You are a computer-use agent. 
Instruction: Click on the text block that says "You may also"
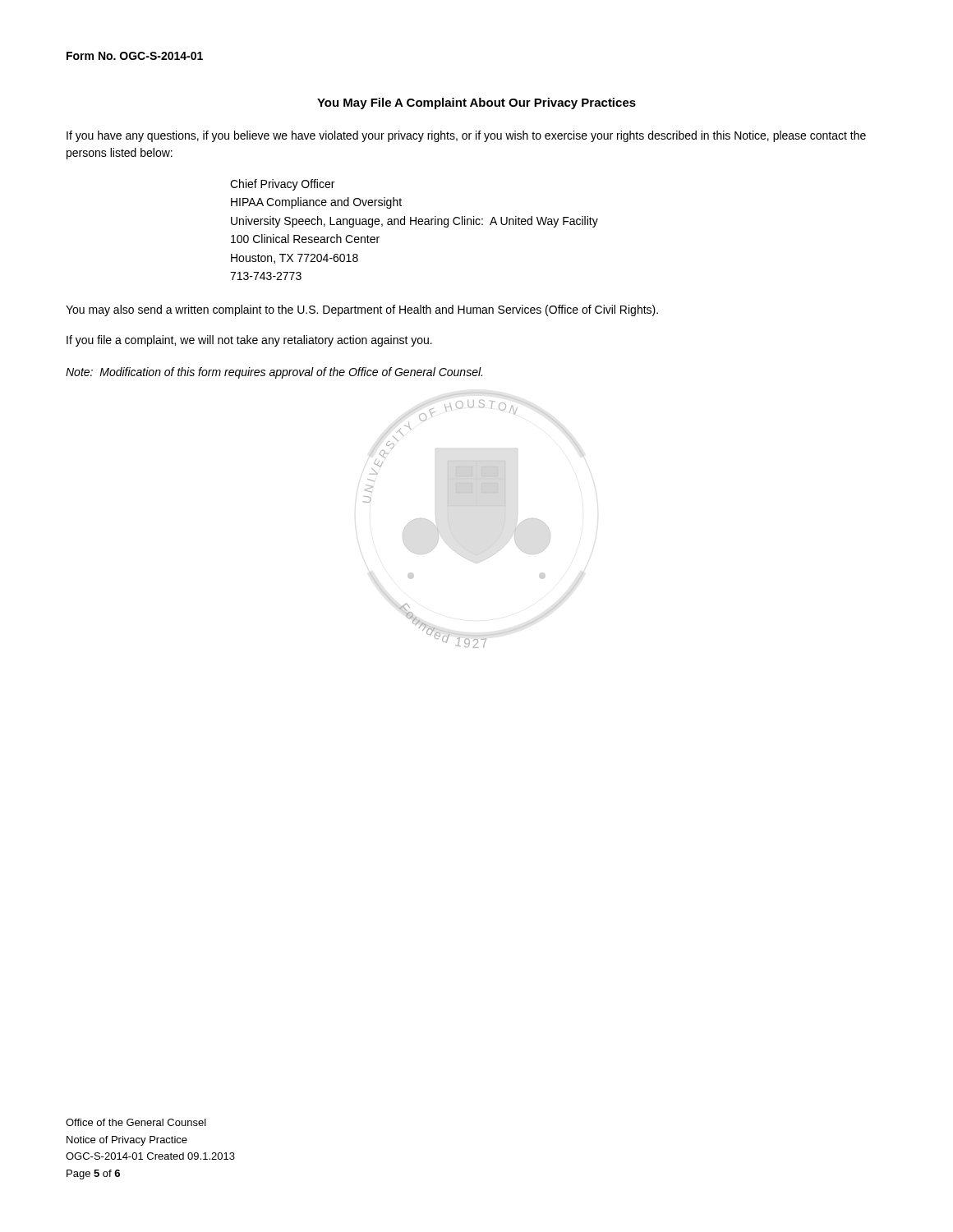click(x=362, y=310)
